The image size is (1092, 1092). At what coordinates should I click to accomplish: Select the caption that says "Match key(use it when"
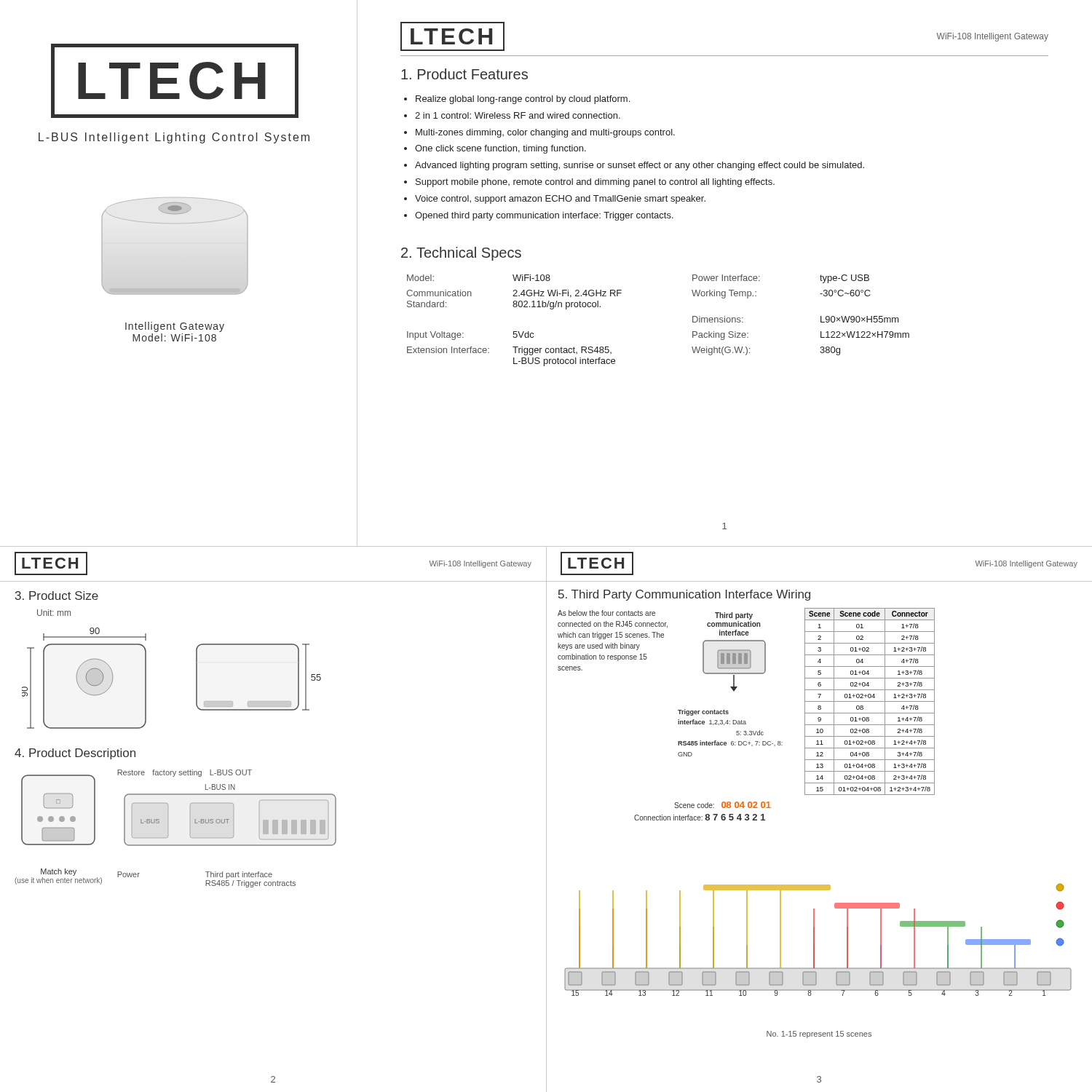(58, 876)
